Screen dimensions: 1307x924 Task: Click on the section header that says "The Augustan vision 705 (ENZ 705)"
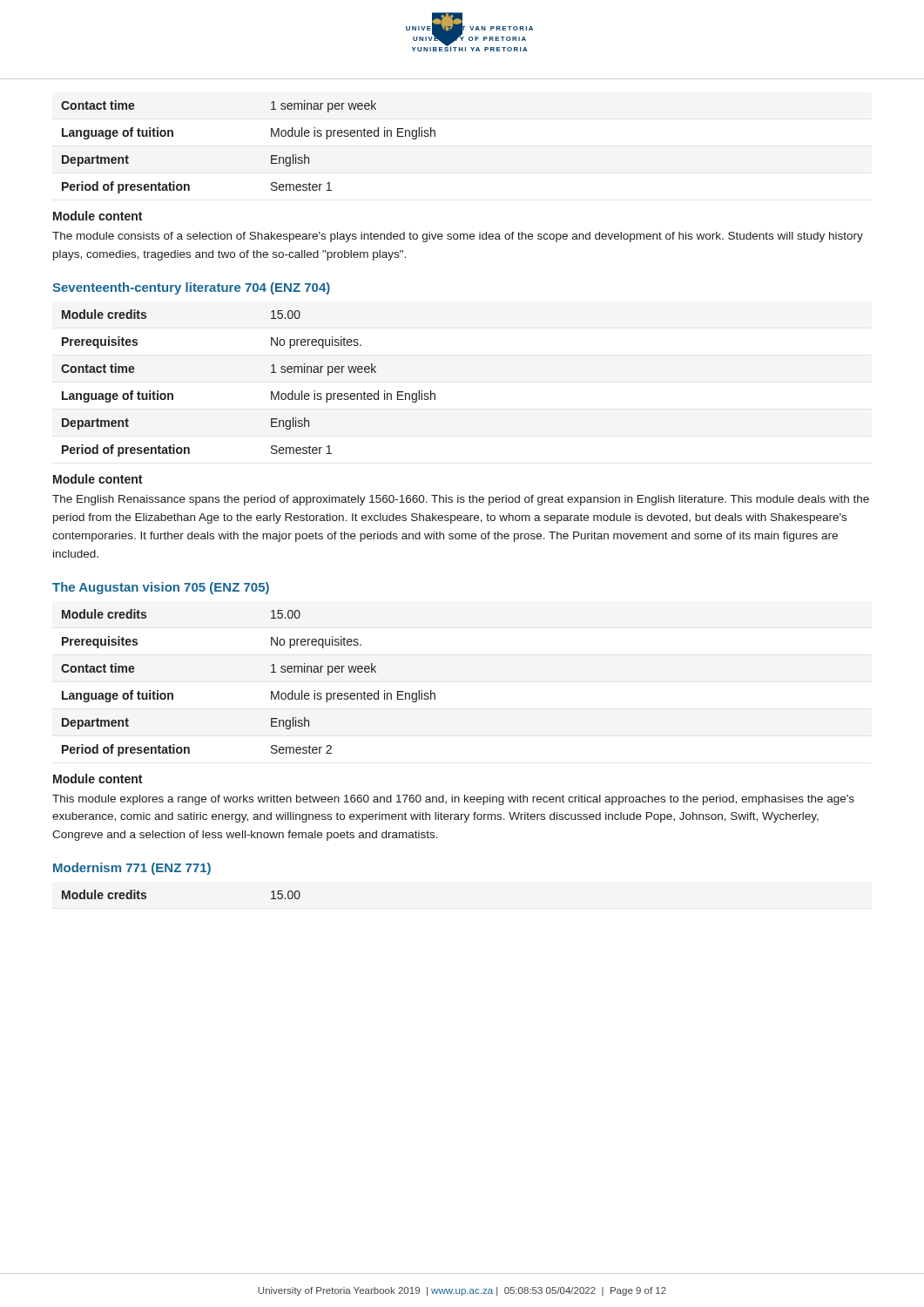[161, 586]
